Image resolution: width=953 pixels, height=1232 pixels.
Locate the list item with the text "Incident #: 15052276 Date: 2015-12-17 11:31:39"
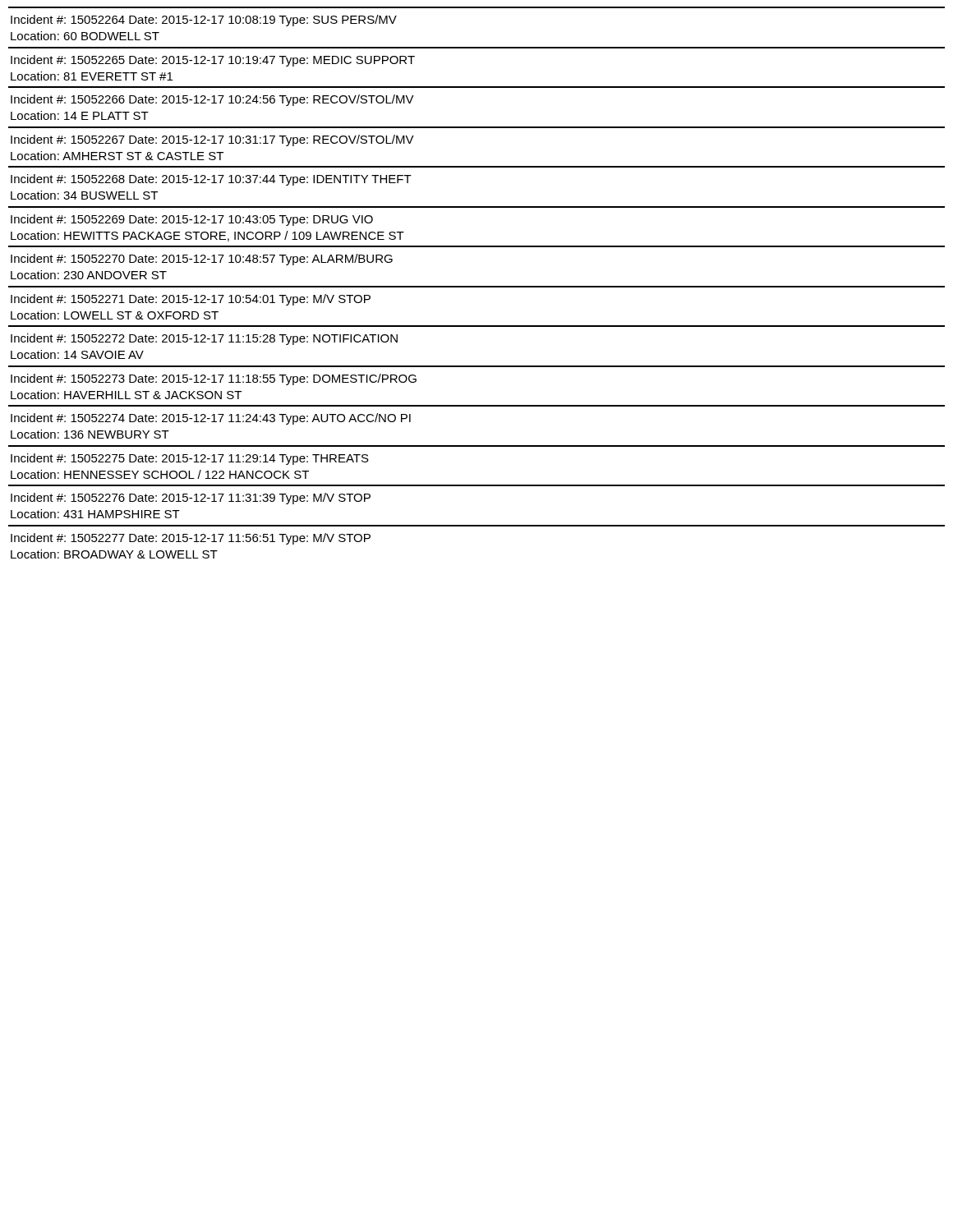(x=191, y=499)
